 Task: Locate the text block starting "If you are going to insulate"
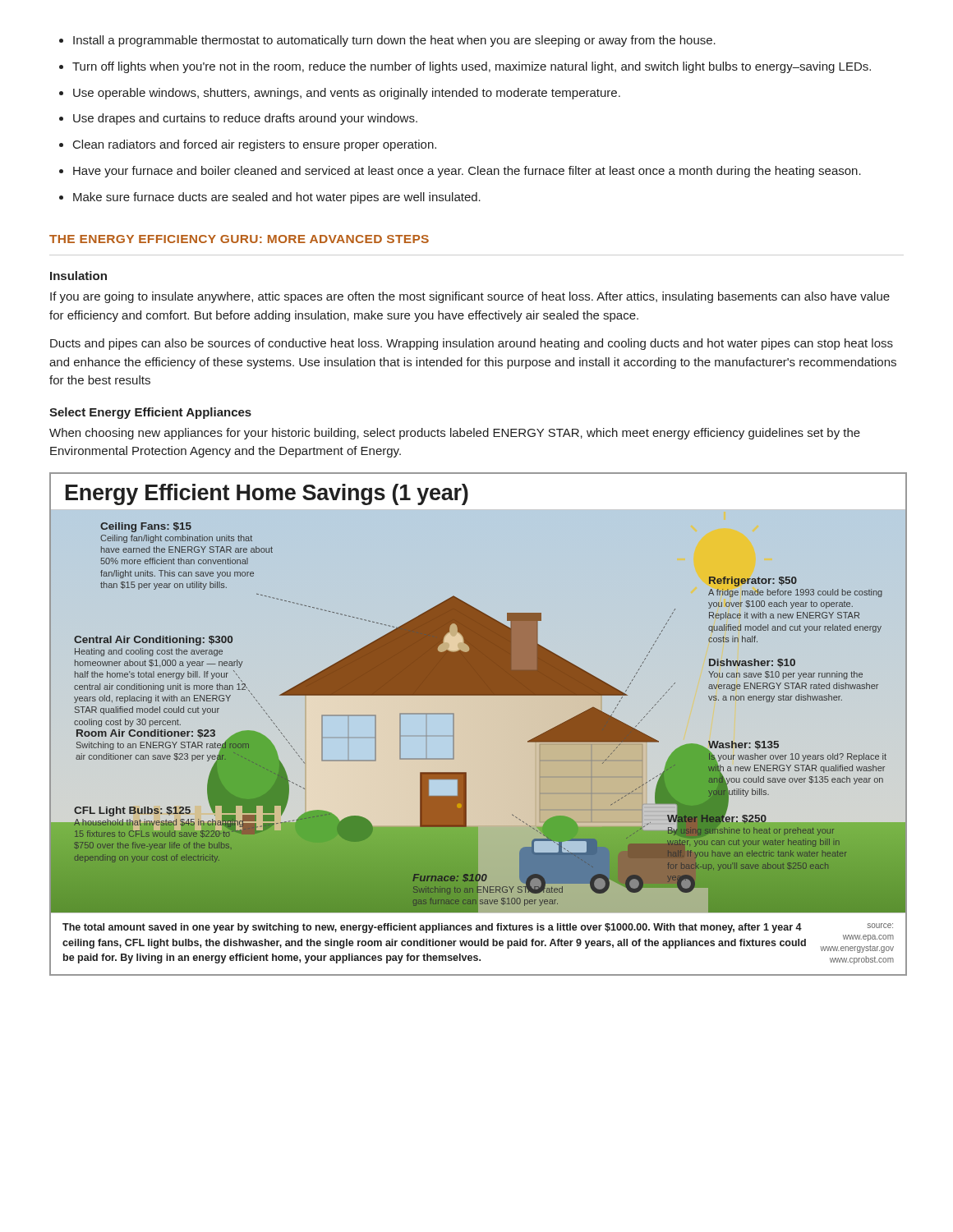click(470, 306)
